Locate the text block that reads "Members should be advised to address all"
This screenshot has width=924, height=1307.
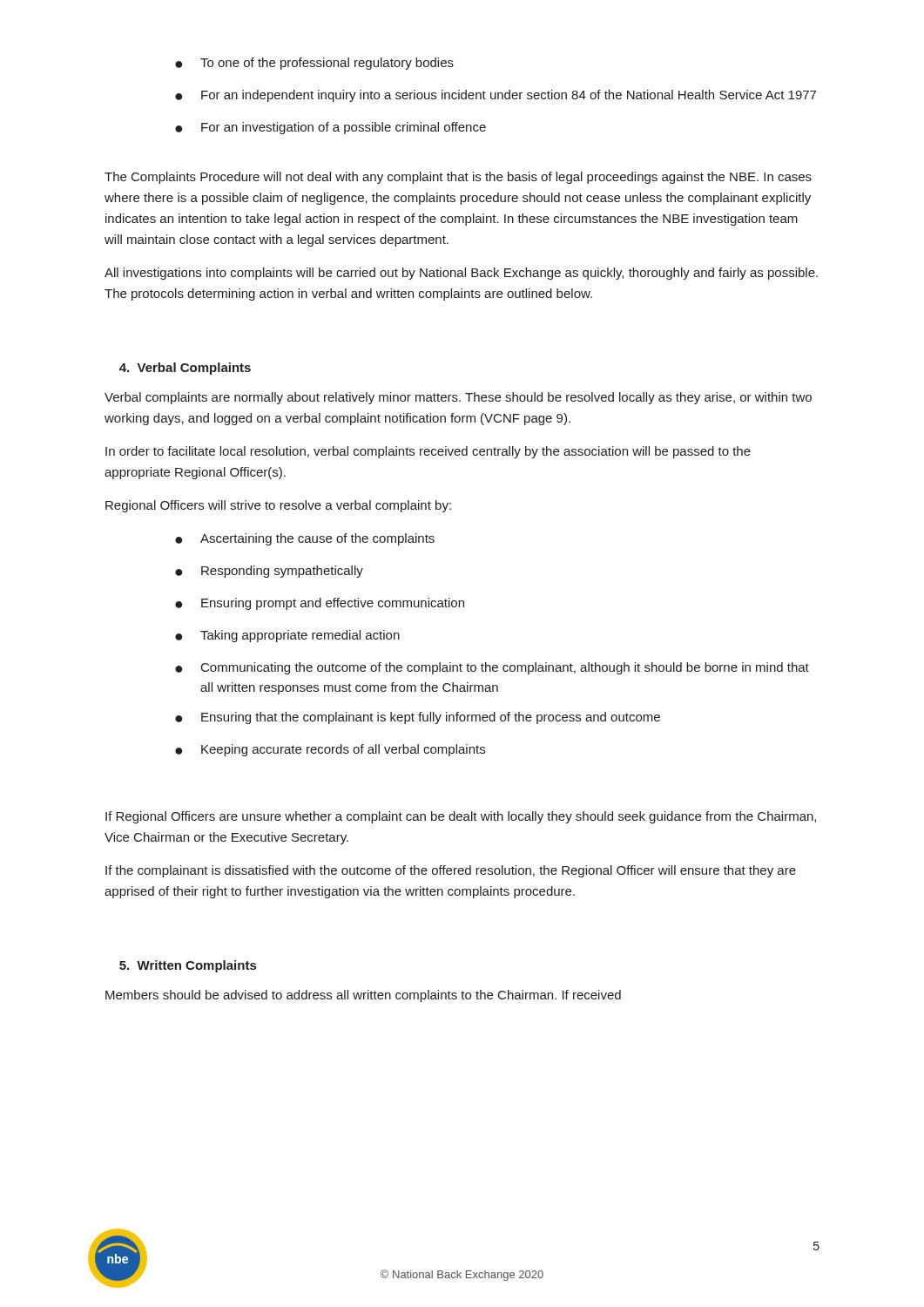pyautogui.click(x=363, y=994)
